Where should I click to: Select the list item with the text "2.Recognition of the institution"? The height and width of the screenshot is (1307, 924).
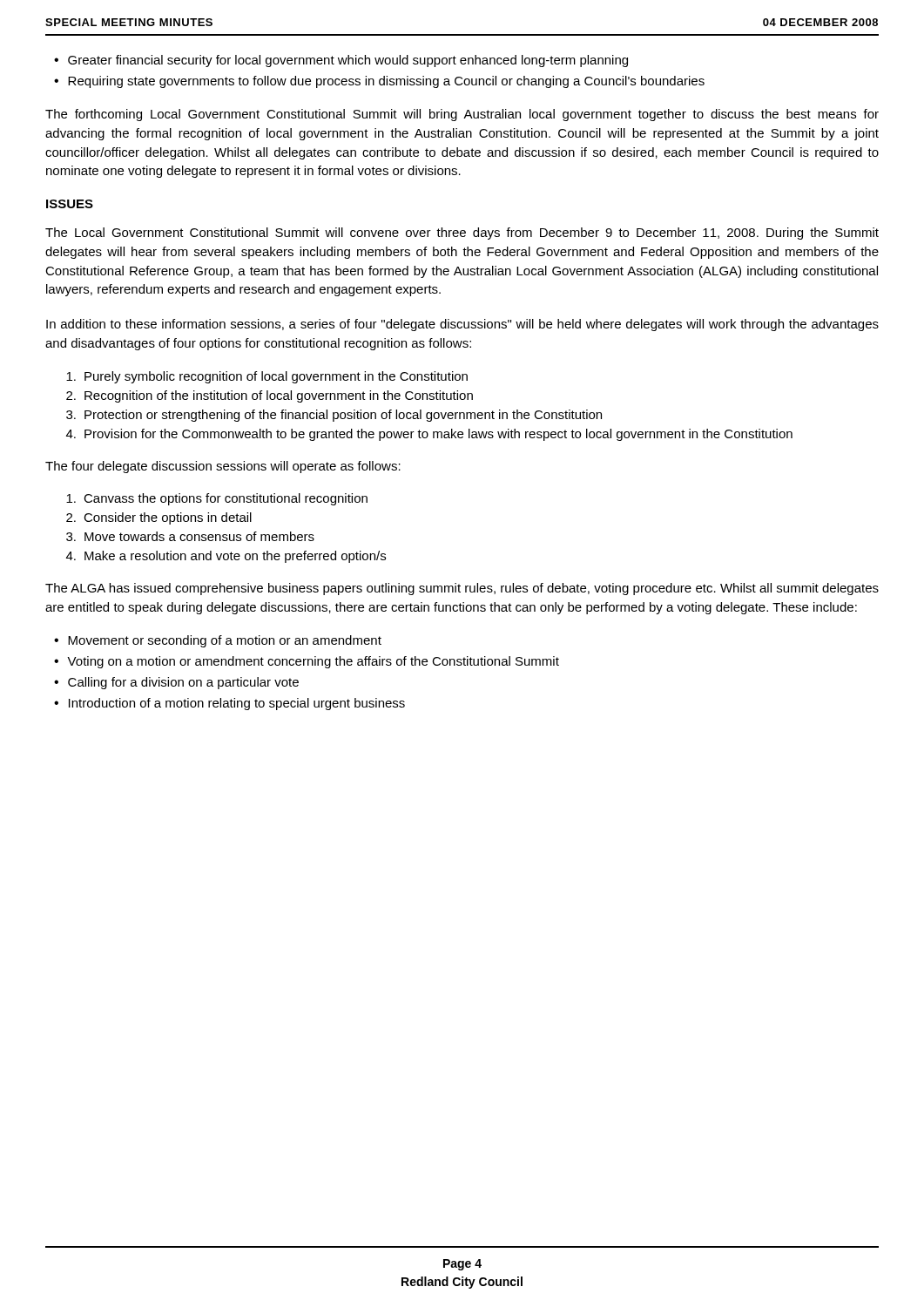[263, 395]
